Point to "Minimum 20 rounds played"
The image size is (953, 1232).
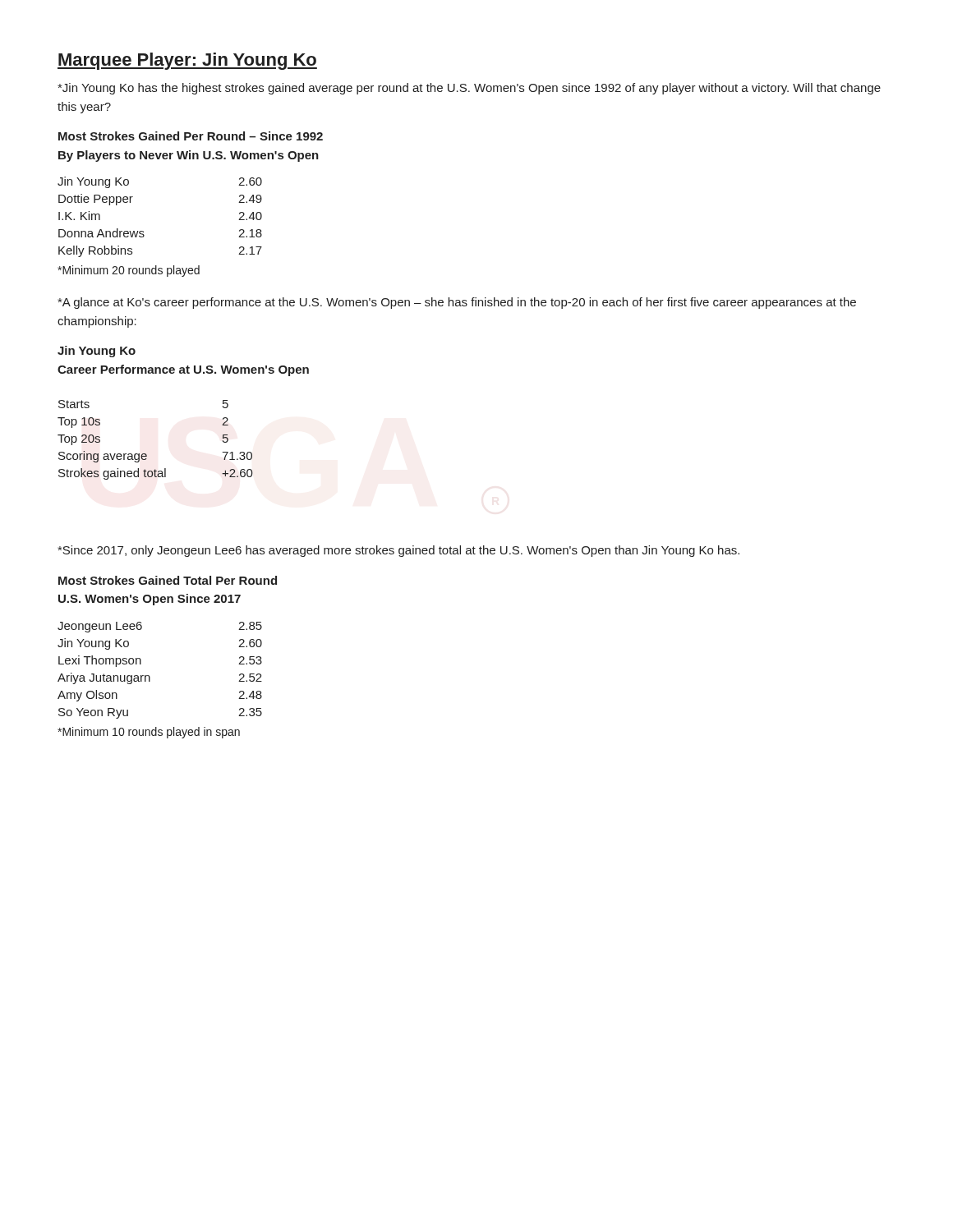click(x=129, y=270)
